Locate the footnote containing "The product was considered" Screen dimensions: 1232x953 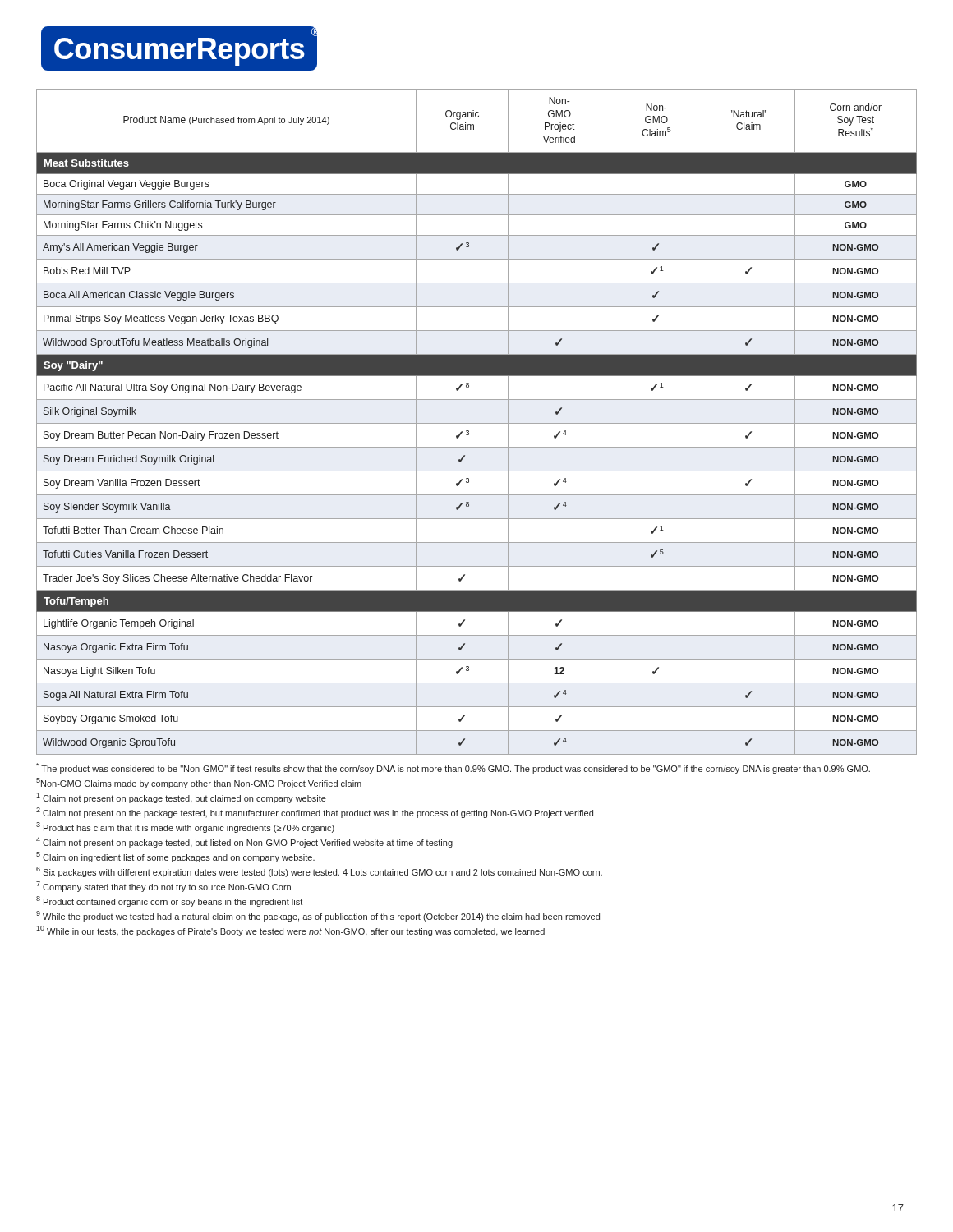[x=453, y=768]
